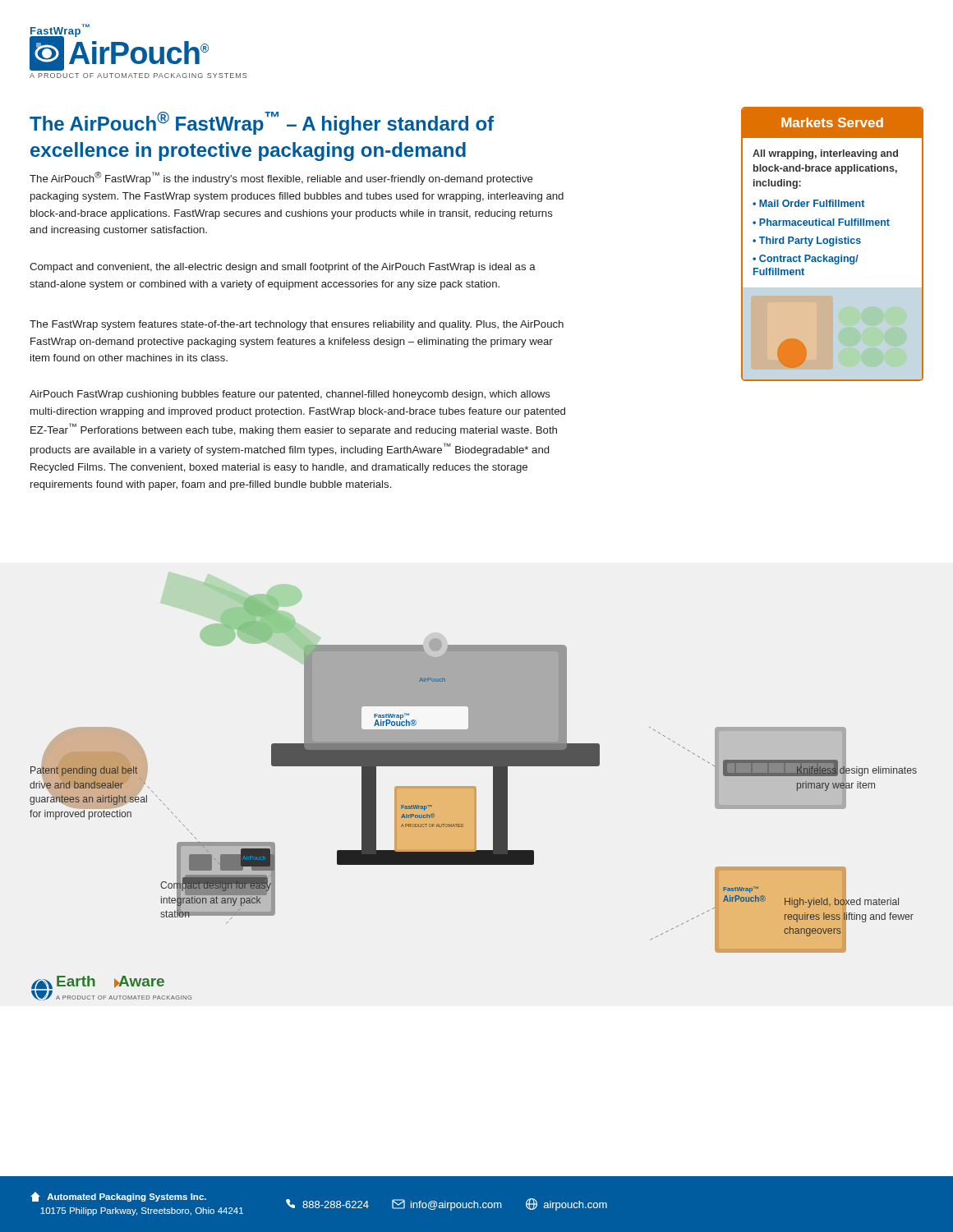This screenshot has height=1232, width=953.
Task: Locate the text "• Pharmaceutical Fulfillment"
Action: click(x=821, y=222)
